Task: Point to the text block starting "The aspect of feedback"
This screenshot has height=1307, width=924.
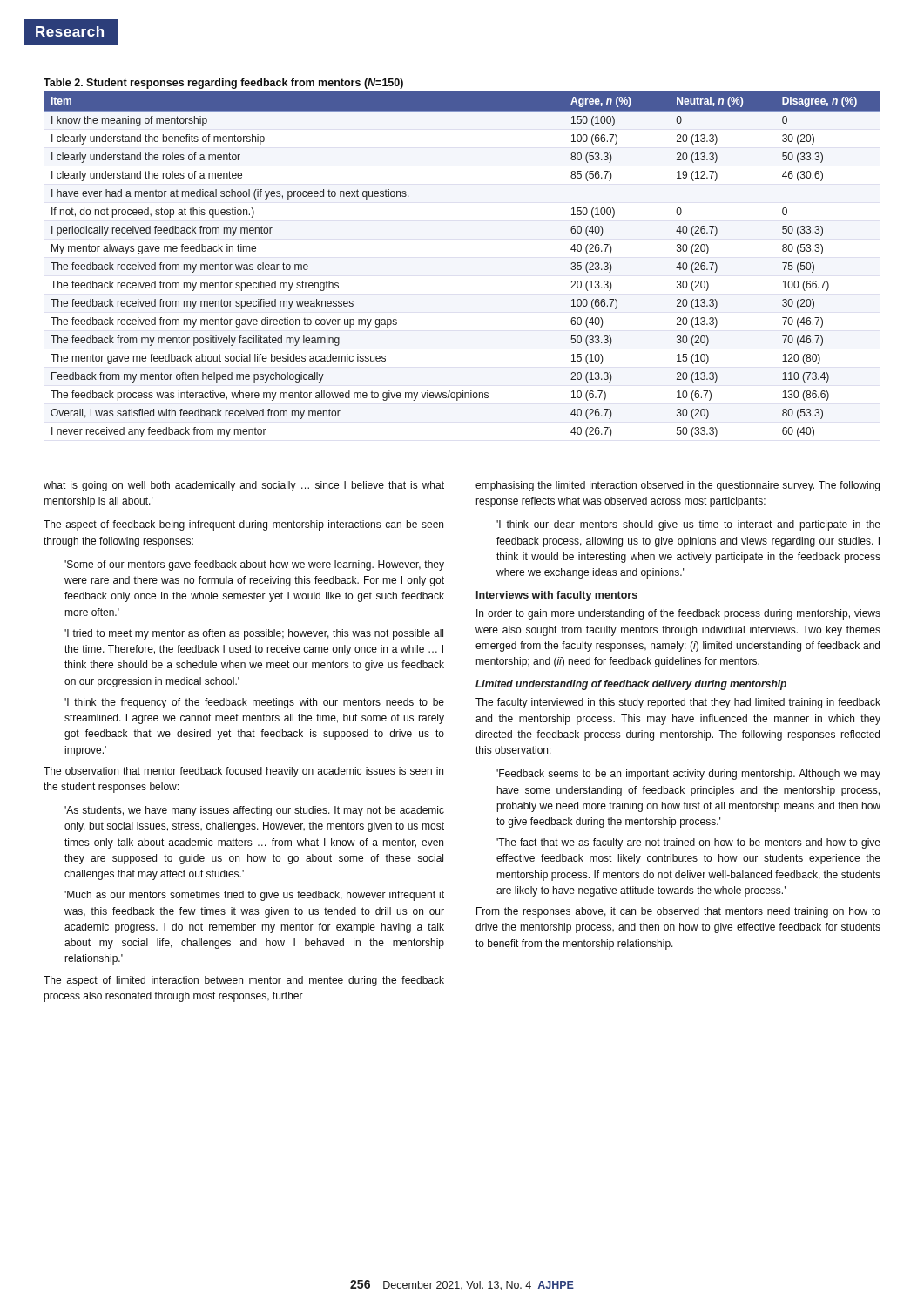Action: point(244,533)
